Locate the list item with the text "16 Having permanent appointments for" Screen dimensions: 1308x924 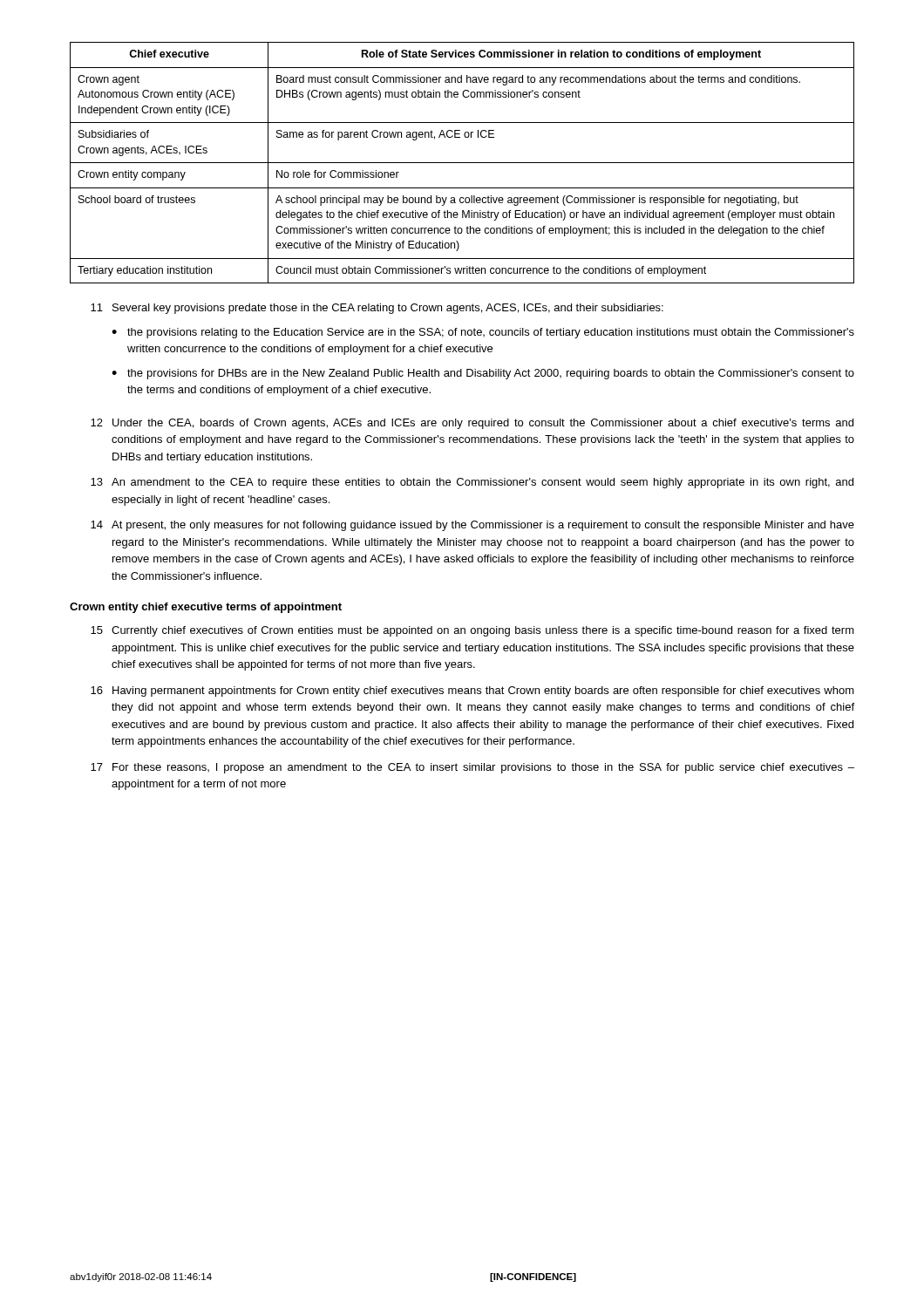click(462, 715)
